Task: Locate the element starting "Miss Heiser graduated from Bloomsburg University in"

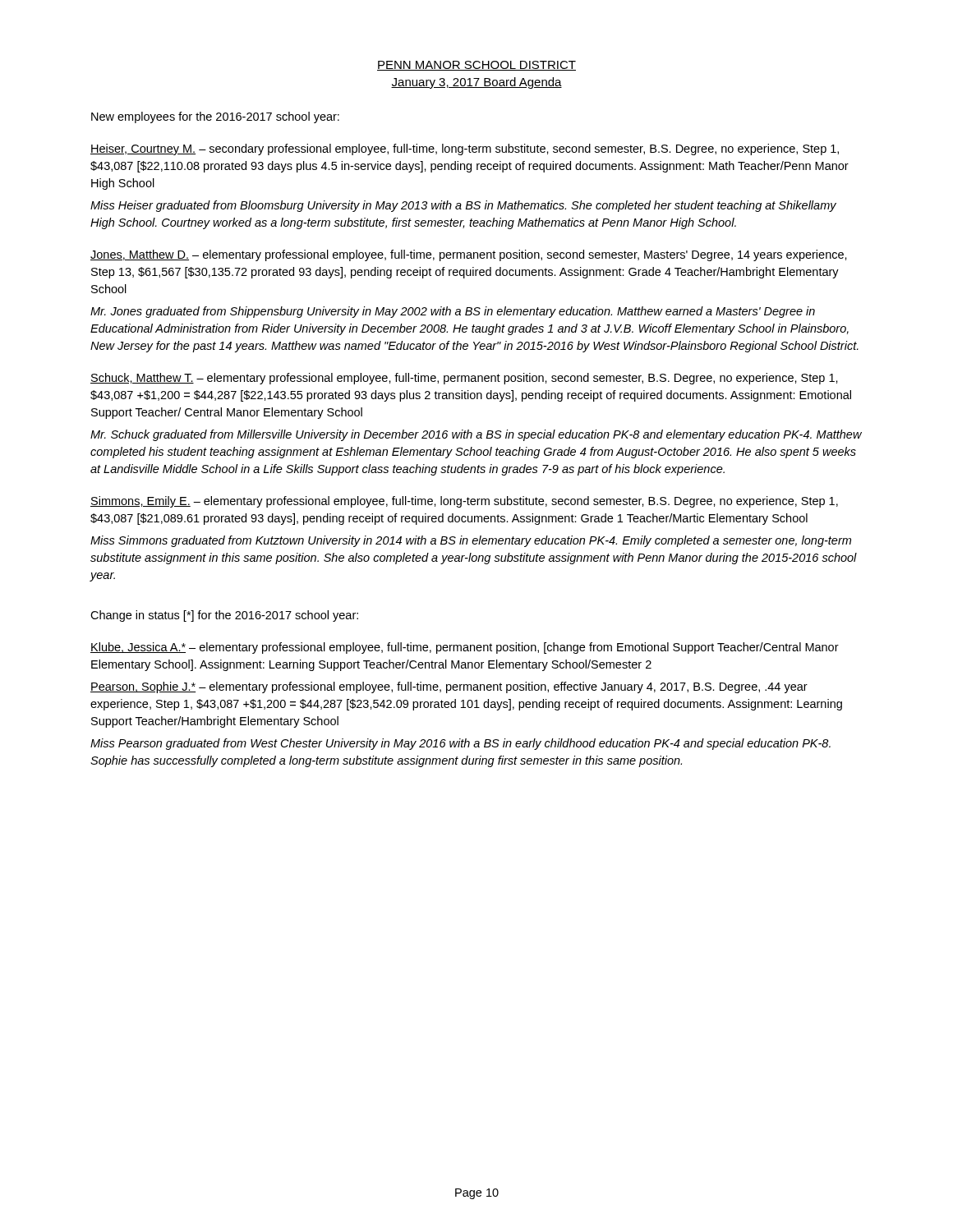Action: coord(463,214)
